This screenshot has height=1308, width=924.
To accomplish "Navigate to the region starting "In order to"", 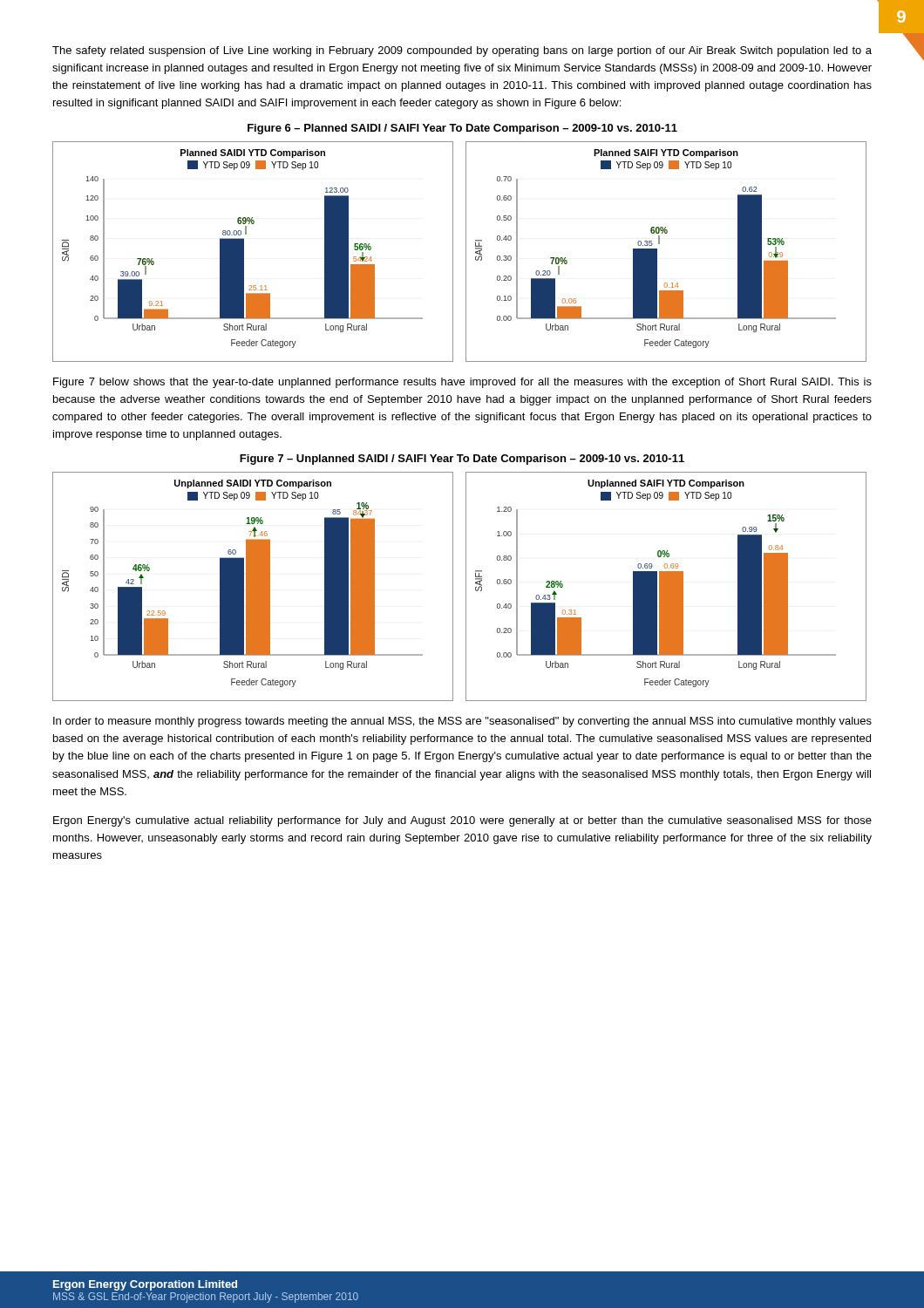I will point(462,756).
